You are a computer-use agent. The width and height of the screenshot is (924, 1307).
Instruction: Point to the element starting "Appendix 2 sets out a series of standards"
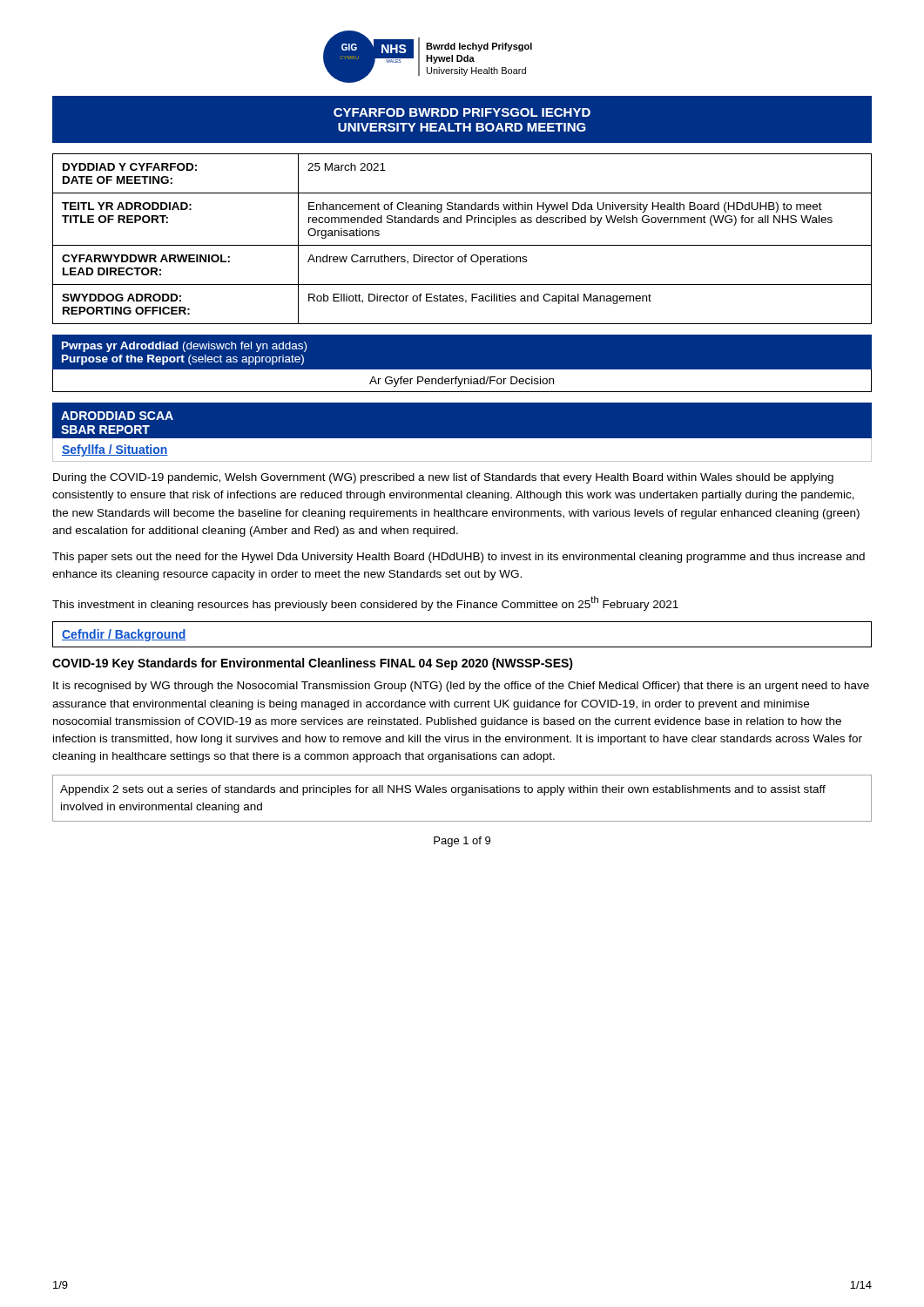point(443,797)
